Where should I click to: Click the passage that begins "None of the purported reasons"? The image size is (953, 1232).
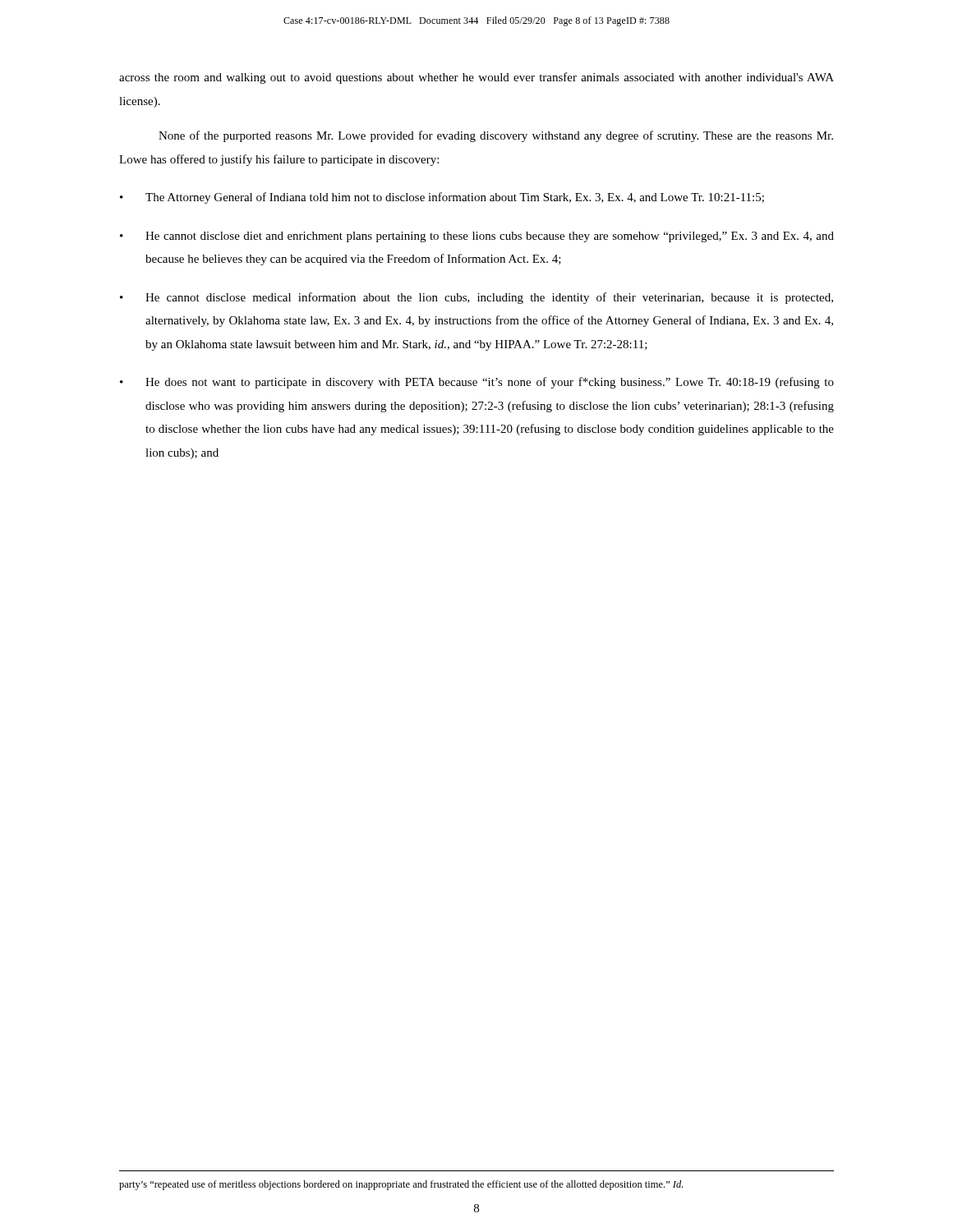476,147
